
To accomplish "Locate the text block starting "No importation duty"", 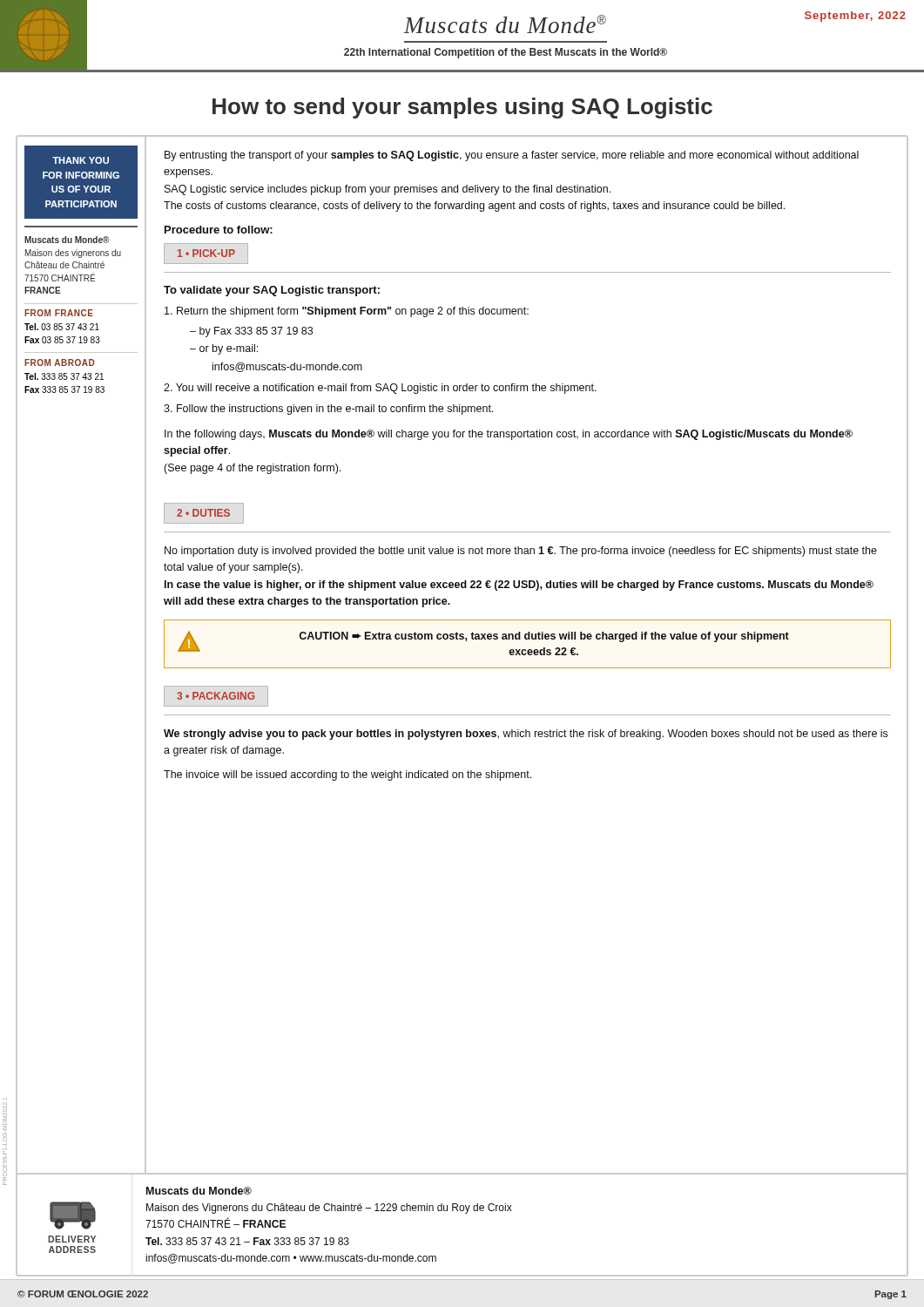I will (x=520, y=576).
